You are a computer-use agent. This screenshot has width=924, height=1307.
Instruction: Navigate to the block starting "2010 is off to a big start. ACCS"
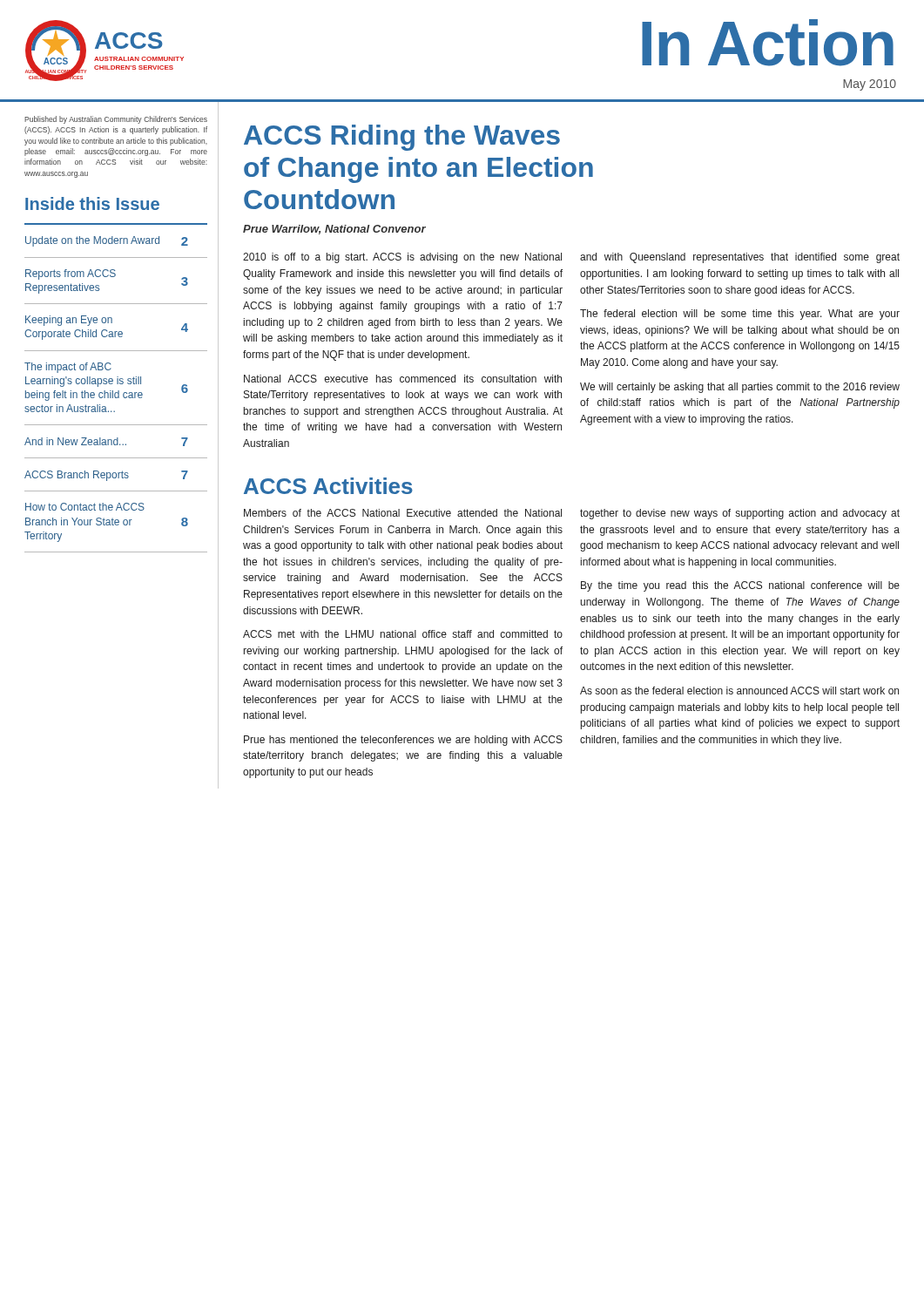[x=403, y=351]
